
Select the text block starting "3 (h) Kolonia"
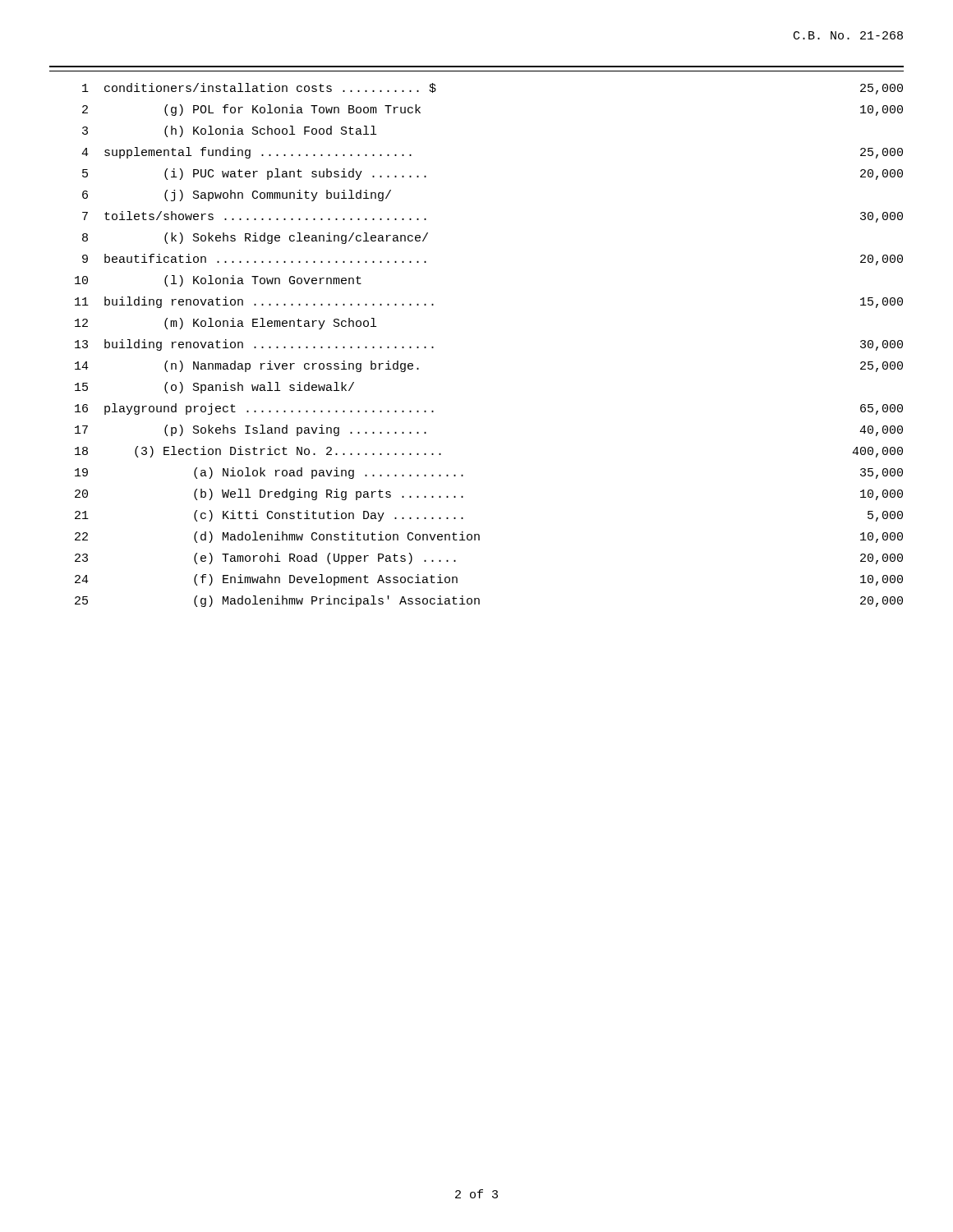pos(229,131)
